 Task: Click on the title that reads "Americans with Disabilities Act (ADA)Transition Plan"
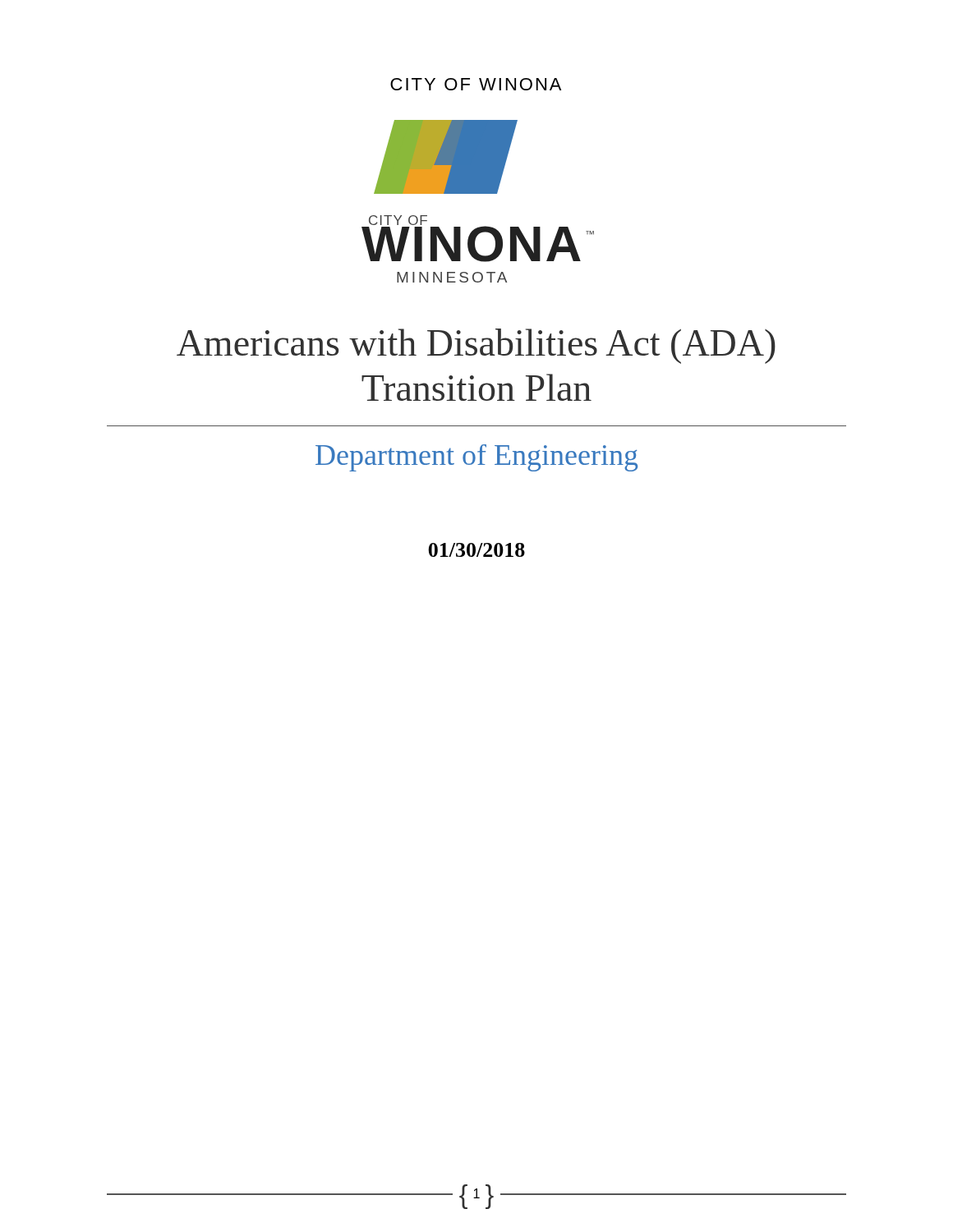coord(476,366)
